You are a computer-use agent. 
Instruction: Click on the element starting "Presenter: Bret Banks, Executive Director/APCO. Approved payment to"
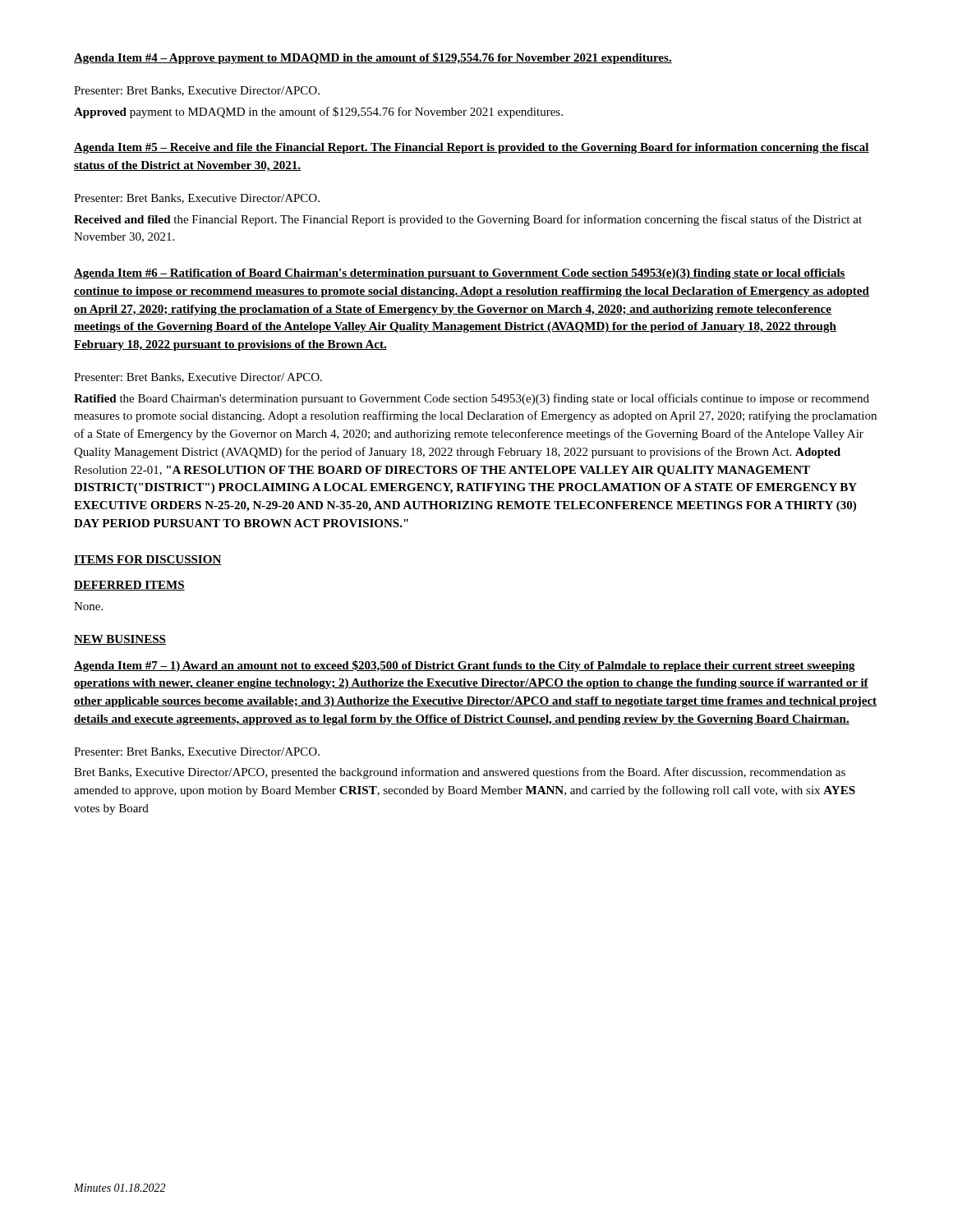tap(476, 101)
